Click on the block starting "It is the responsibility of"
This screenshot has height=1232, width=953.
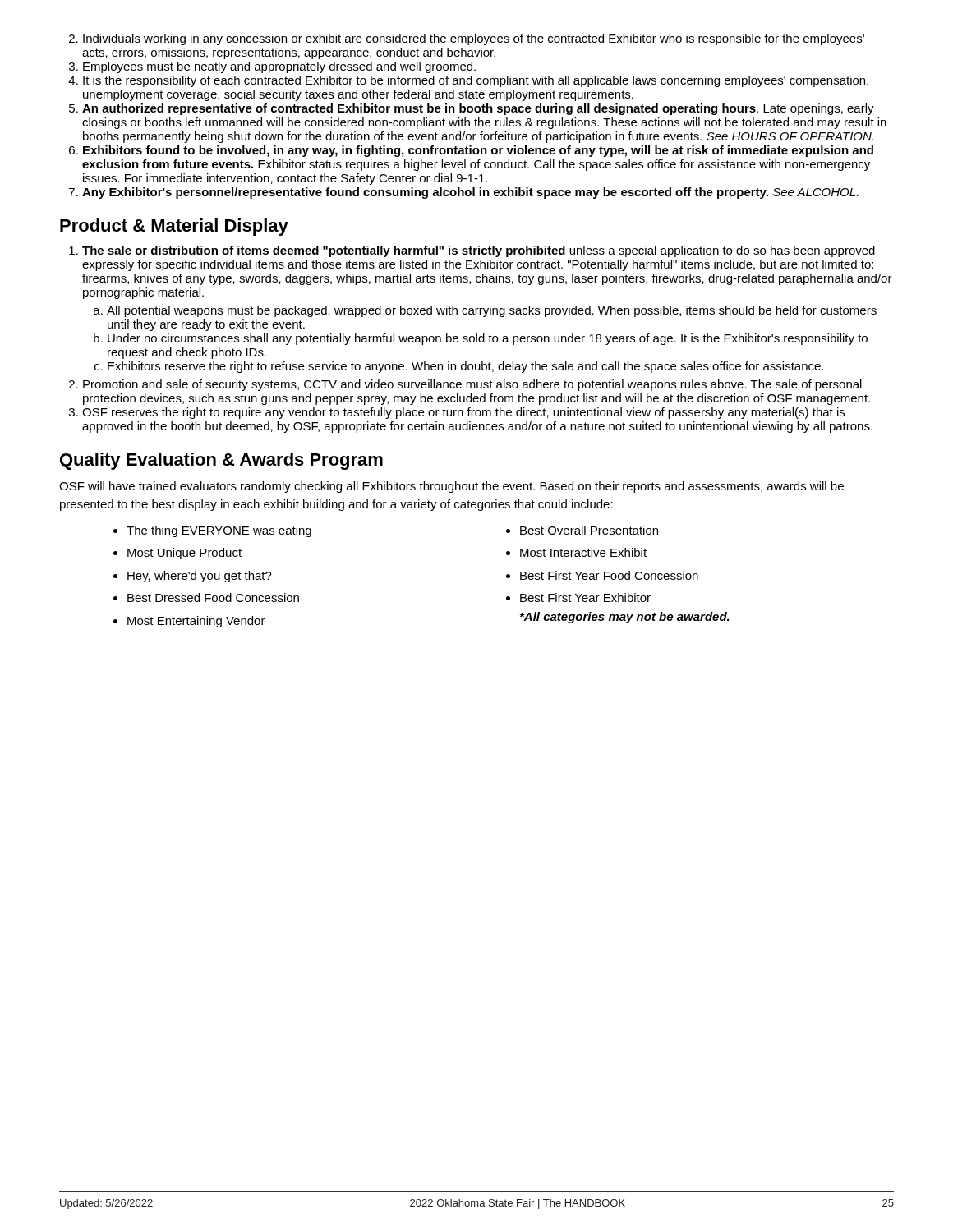click(x=488, y=87)
